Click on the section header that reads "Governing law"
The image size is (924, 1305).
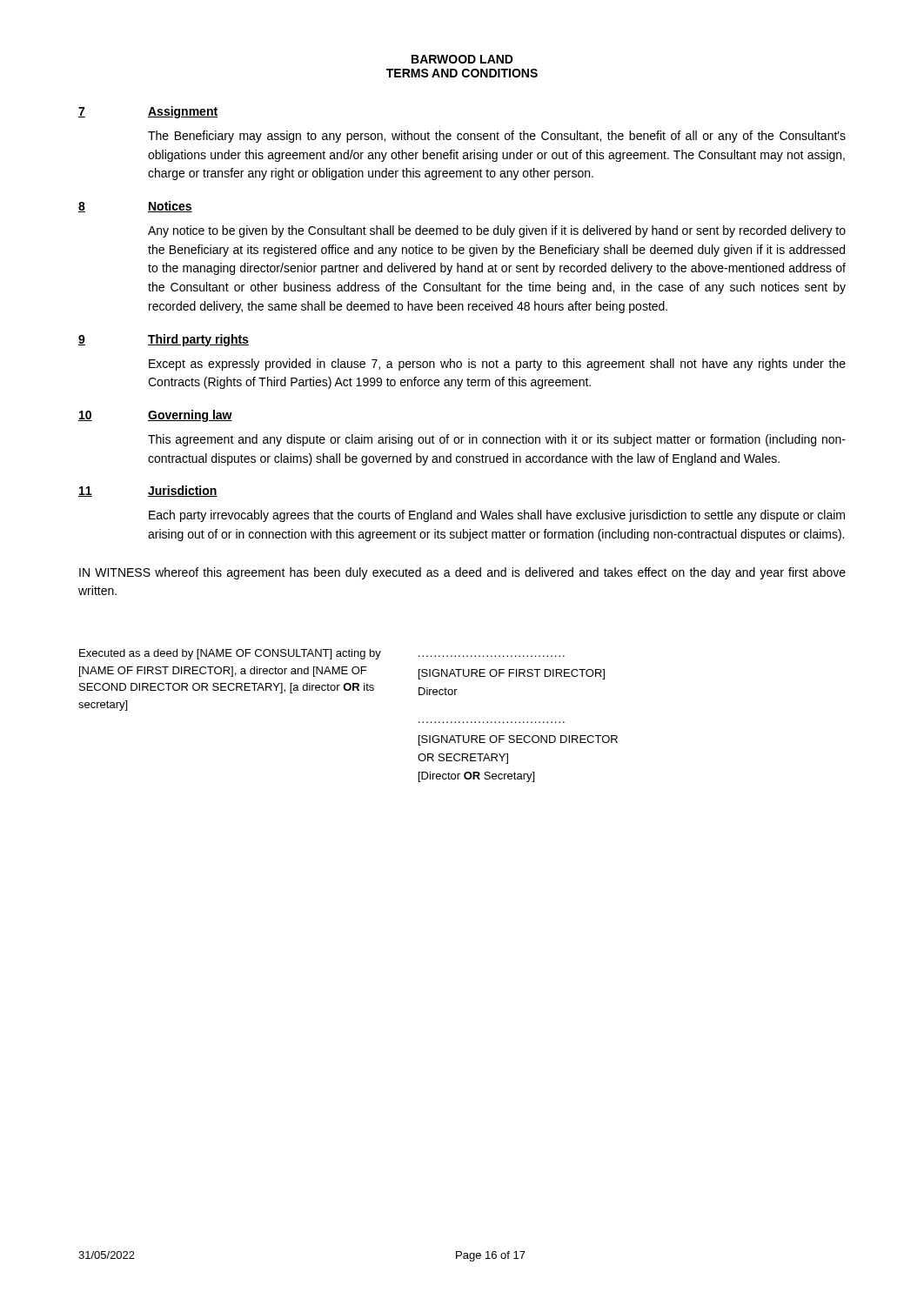[x=190, y=415]
